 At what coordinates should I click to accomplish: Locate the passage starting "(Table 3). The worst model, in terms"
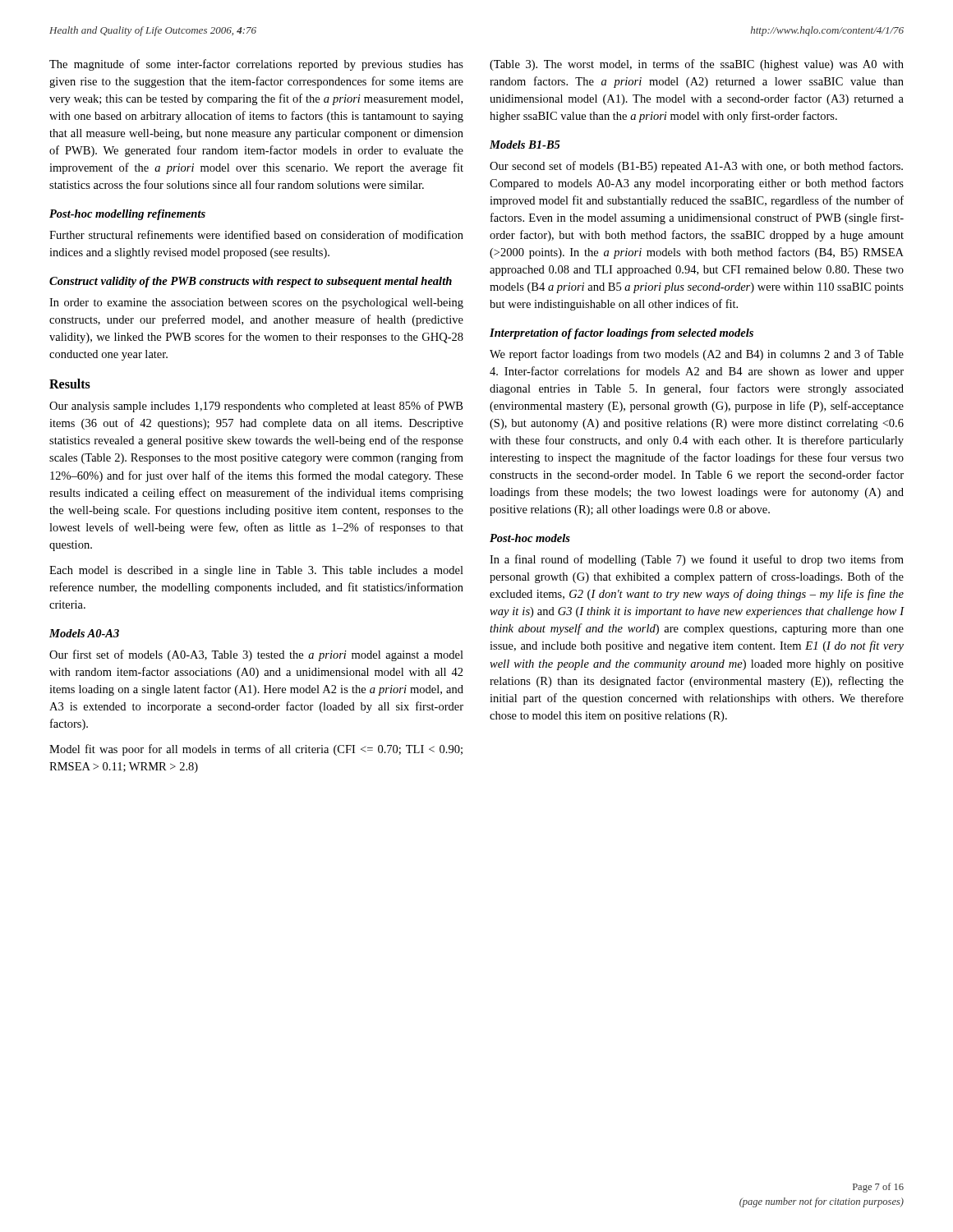[x=697, y=90]
